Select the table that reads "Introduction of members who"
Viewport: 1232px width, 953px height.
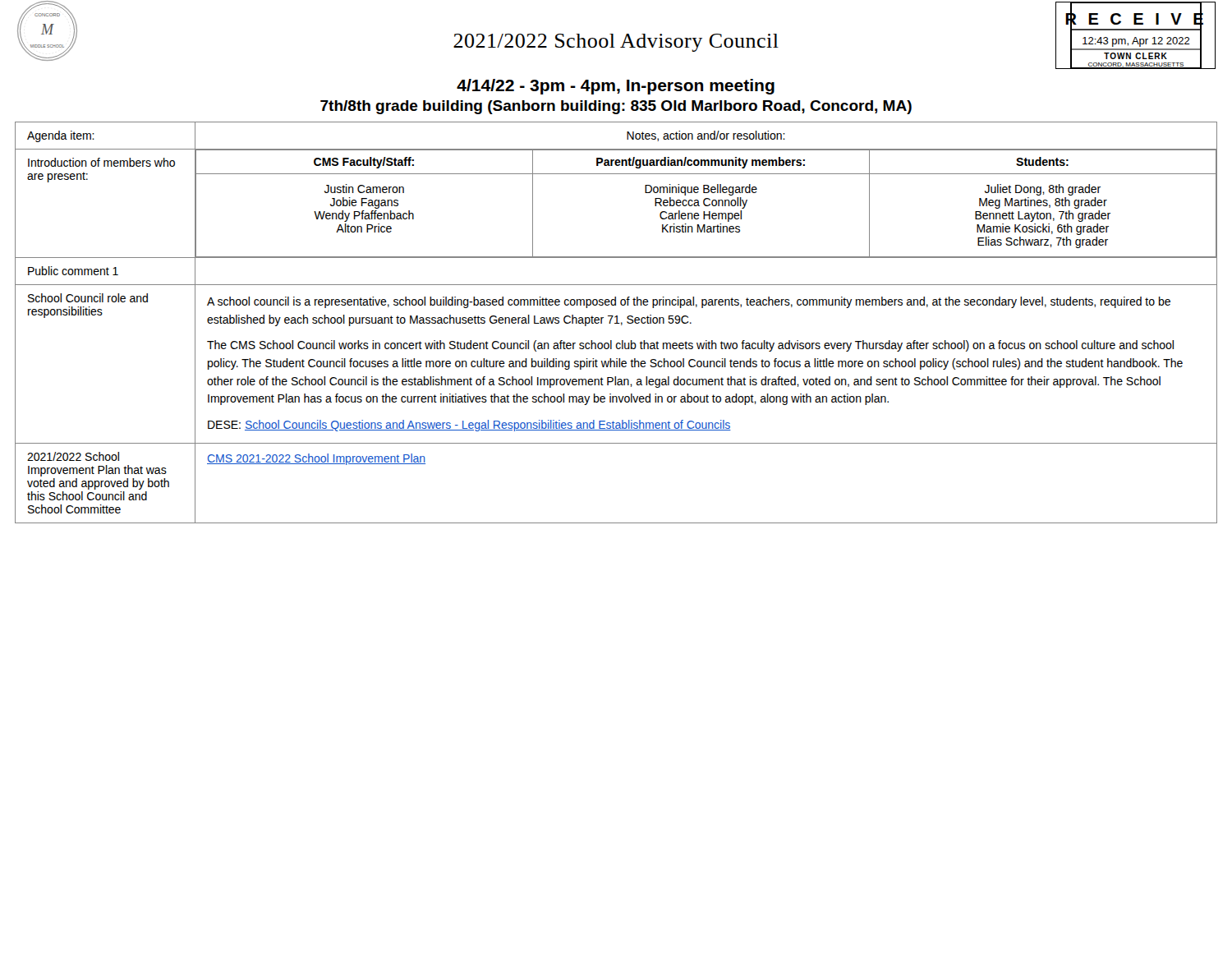coord(616,322)
